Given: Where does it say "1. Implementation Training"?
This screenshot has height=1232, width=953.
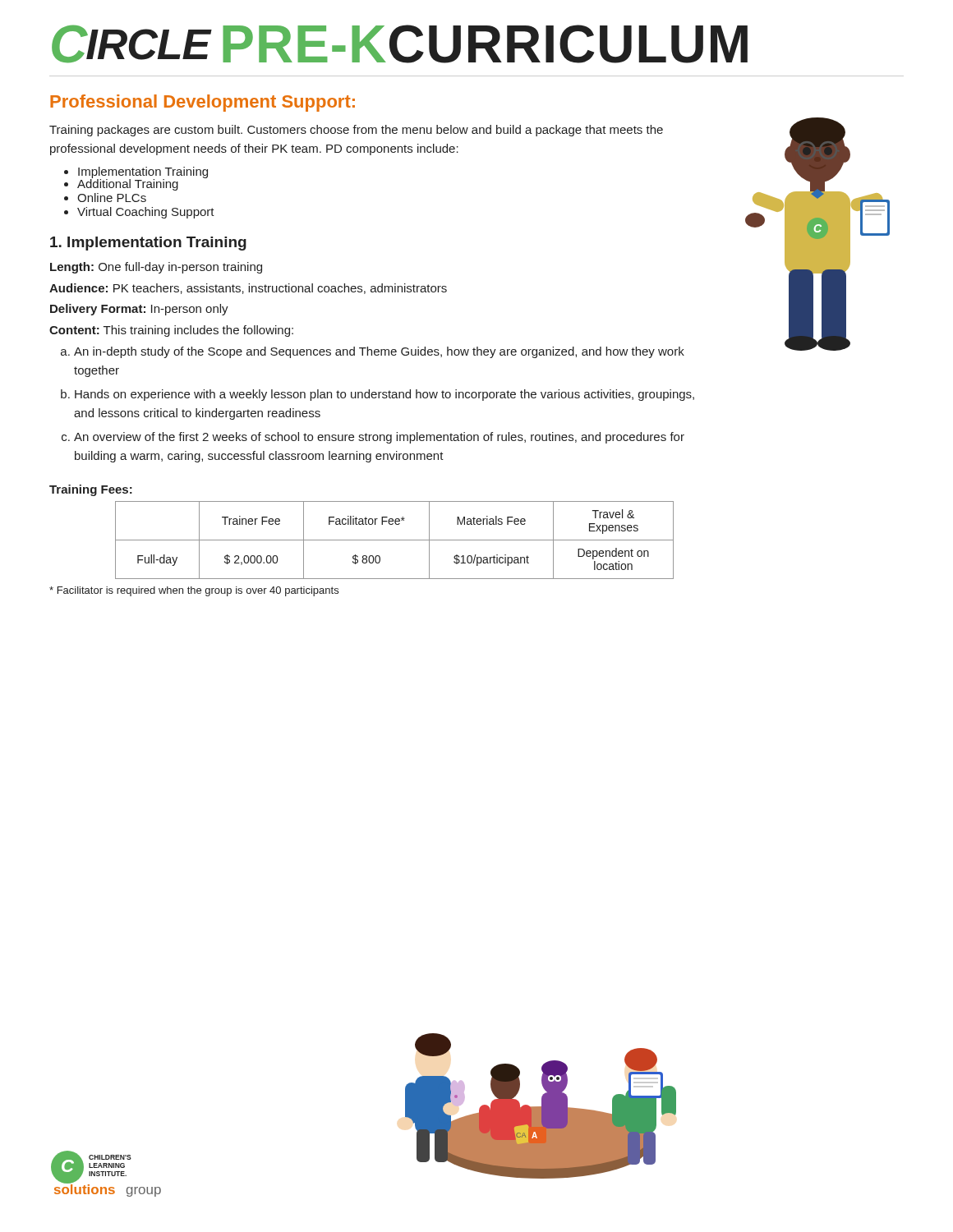Looking at the screenshot, I should point(148,242).
